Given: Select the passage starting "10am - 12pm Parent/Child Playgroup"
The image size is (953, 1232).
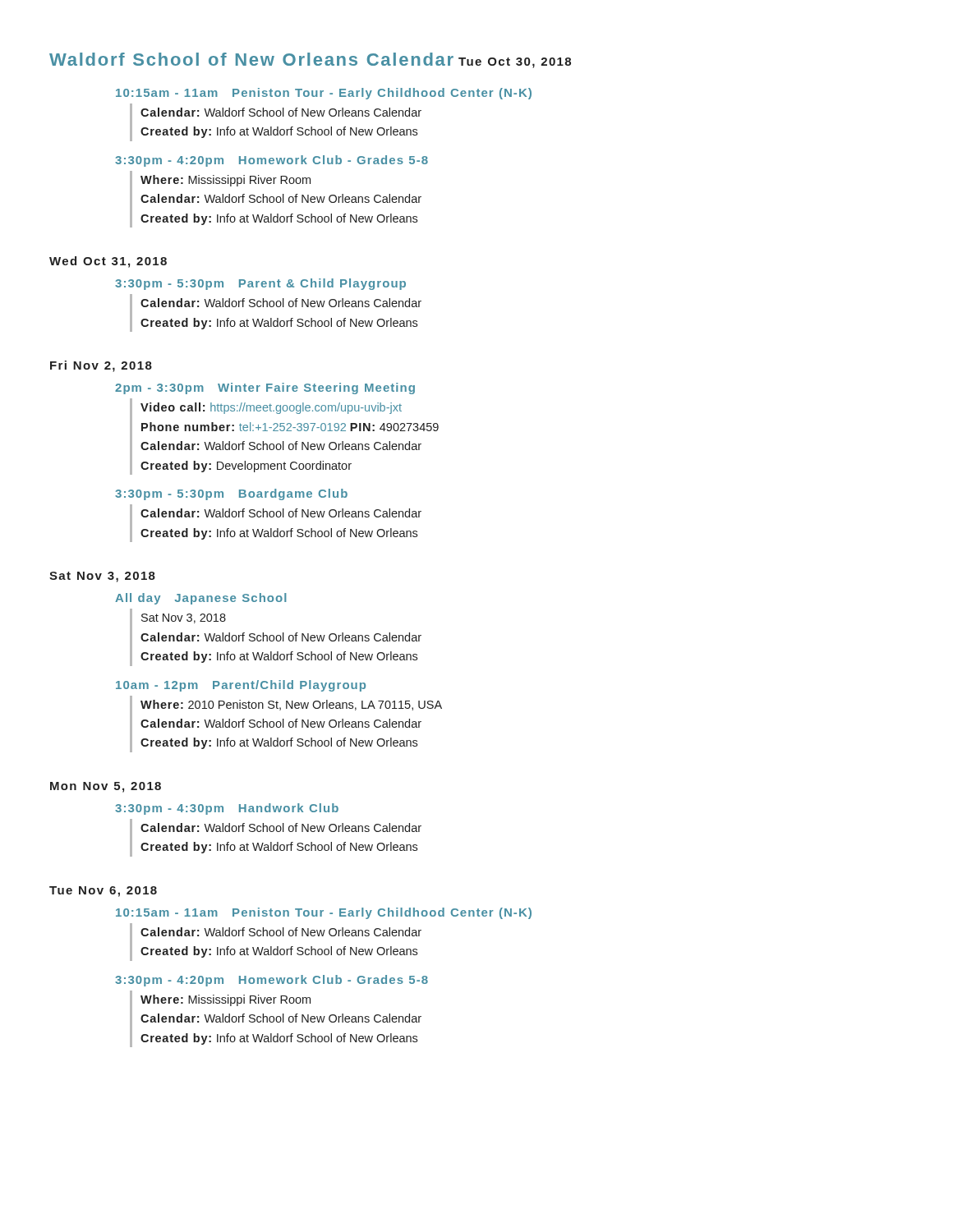Looking at the screenshot, I should 241,686.
